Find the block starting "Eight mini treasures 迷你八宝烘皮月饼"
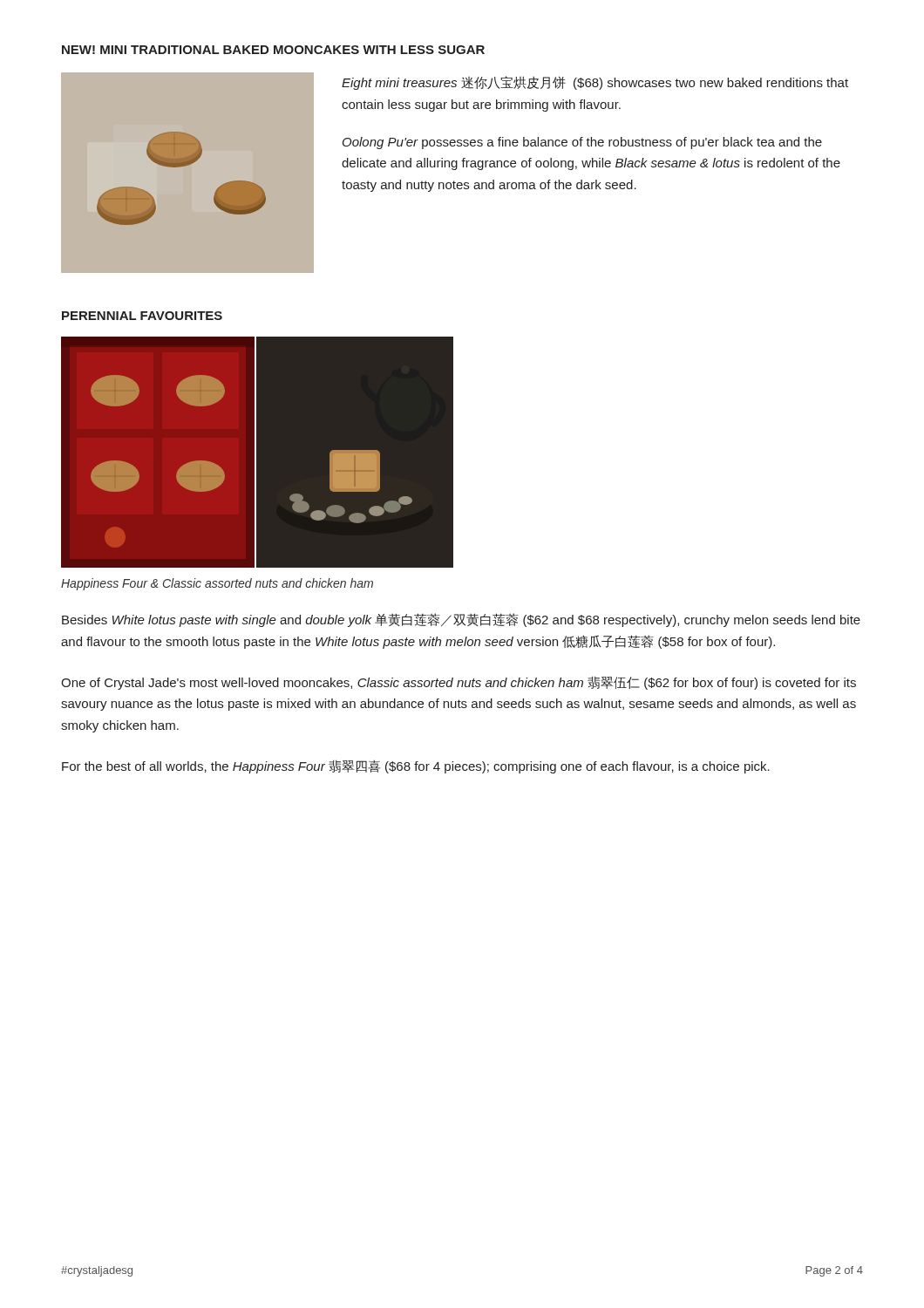 (x=602, y=134)
